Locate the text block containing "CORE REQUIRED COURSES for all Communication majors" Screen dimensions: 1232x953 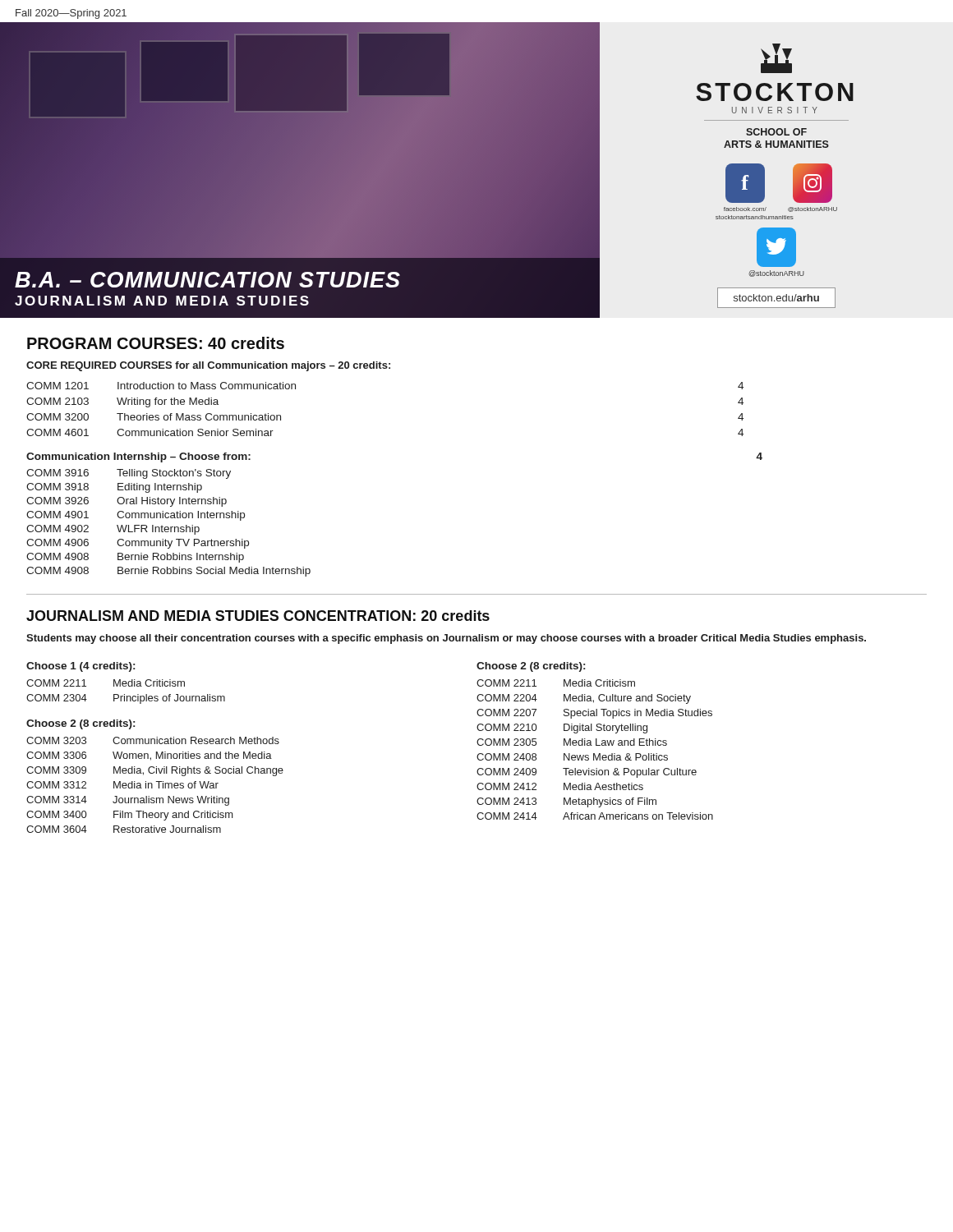tap(209, 365)
